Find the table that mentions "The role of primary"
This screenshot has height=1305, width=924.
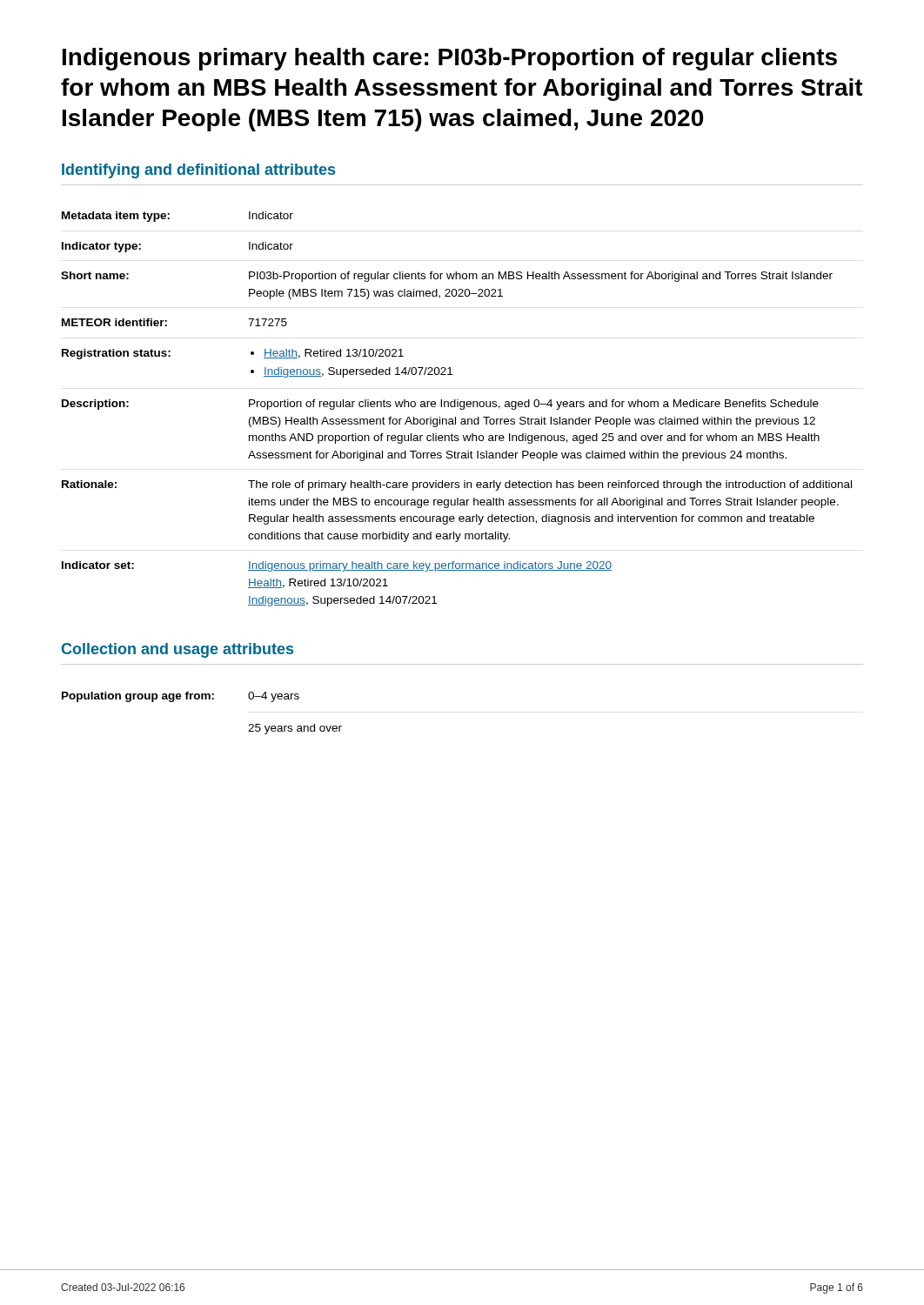click(x=462, y=408)
